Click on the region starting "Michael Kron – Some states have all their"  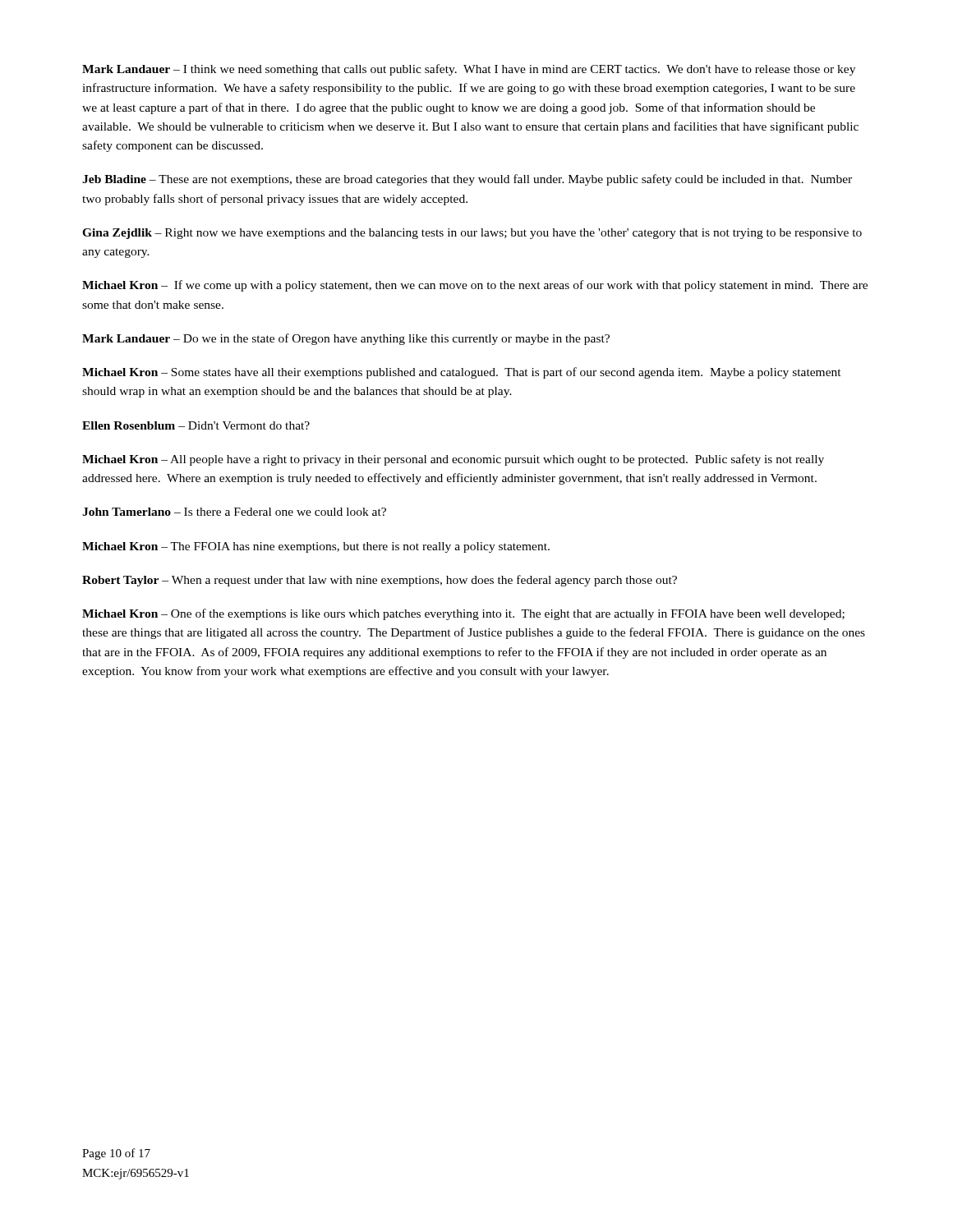point(462,381)
